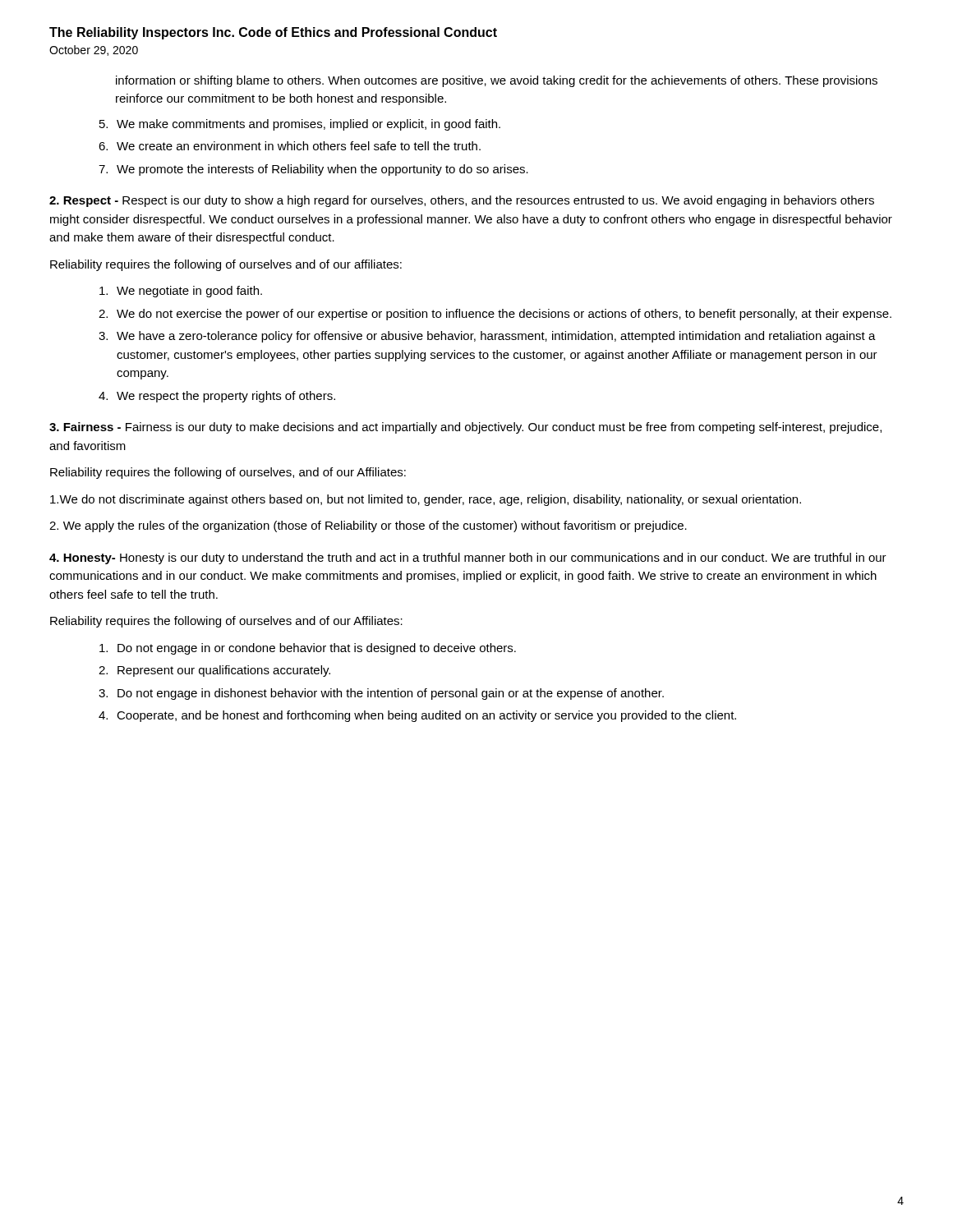This screenshot has width=953, height=1232.
Task: Click the passage that begins "We do not discriminate against others based"
Action: point(426,499)
